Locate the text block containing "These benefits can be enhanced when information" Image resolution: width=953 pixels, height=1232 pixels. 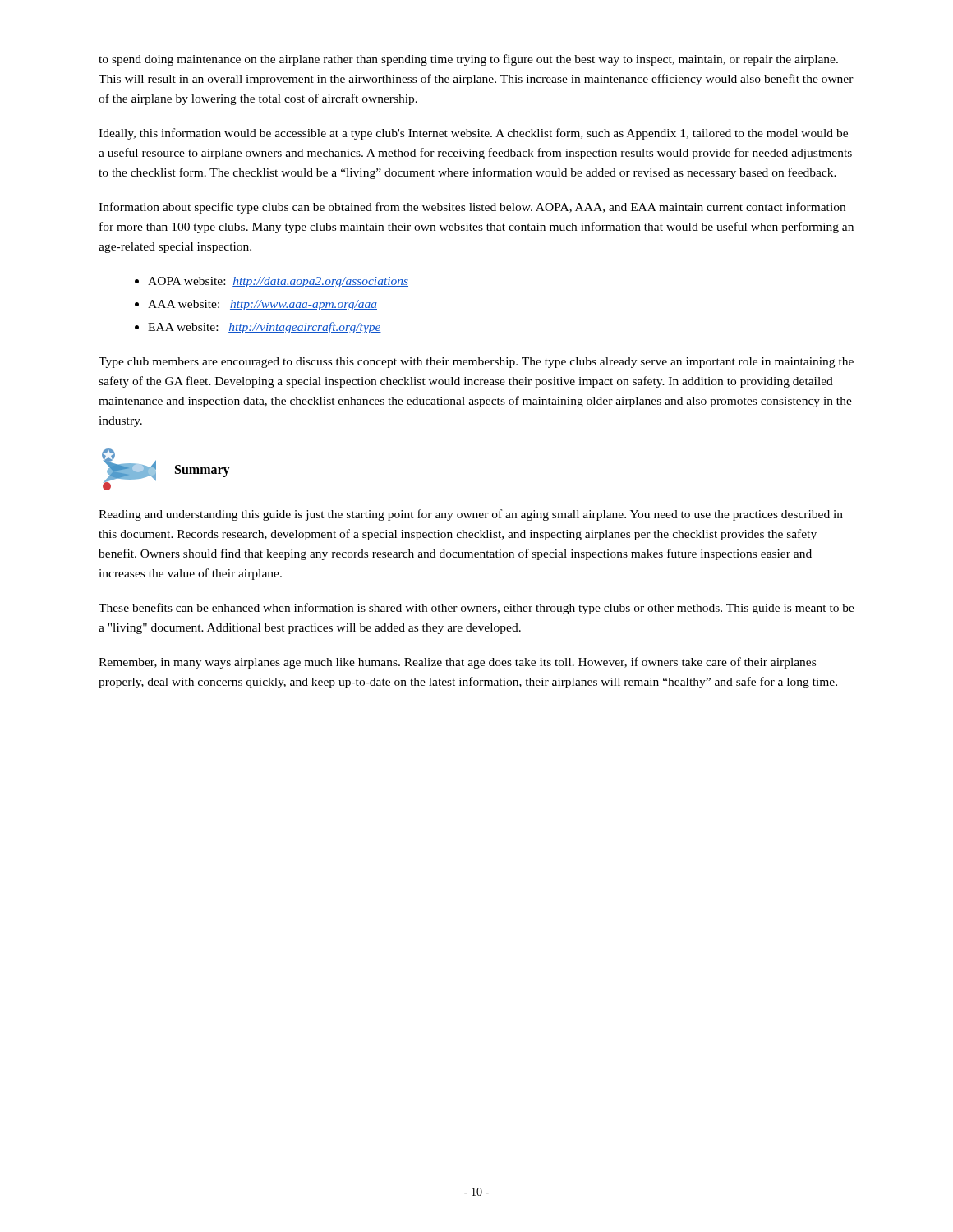(x=476, y=617)
